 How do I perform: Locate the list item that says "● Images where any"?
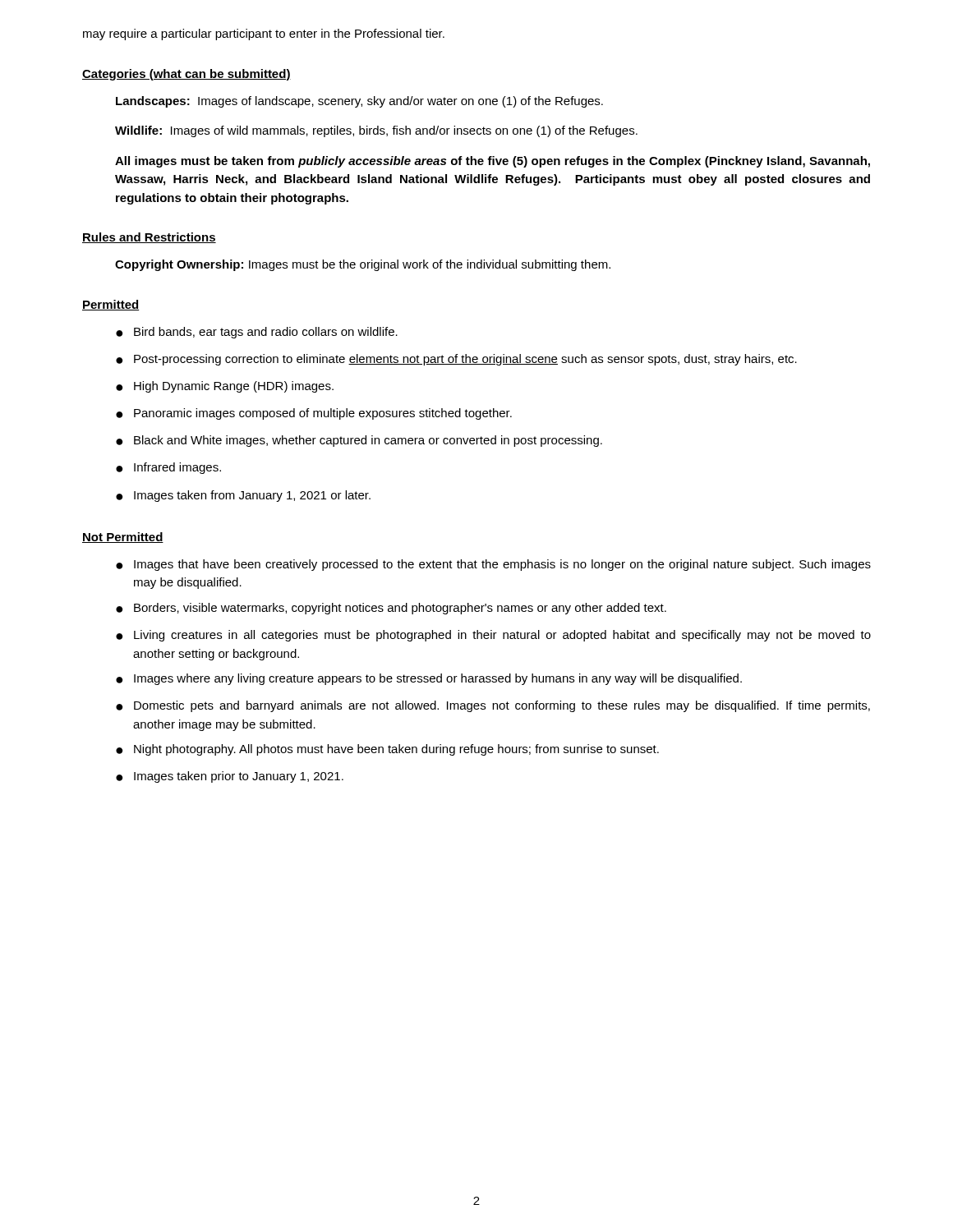[x=493, y=680]
